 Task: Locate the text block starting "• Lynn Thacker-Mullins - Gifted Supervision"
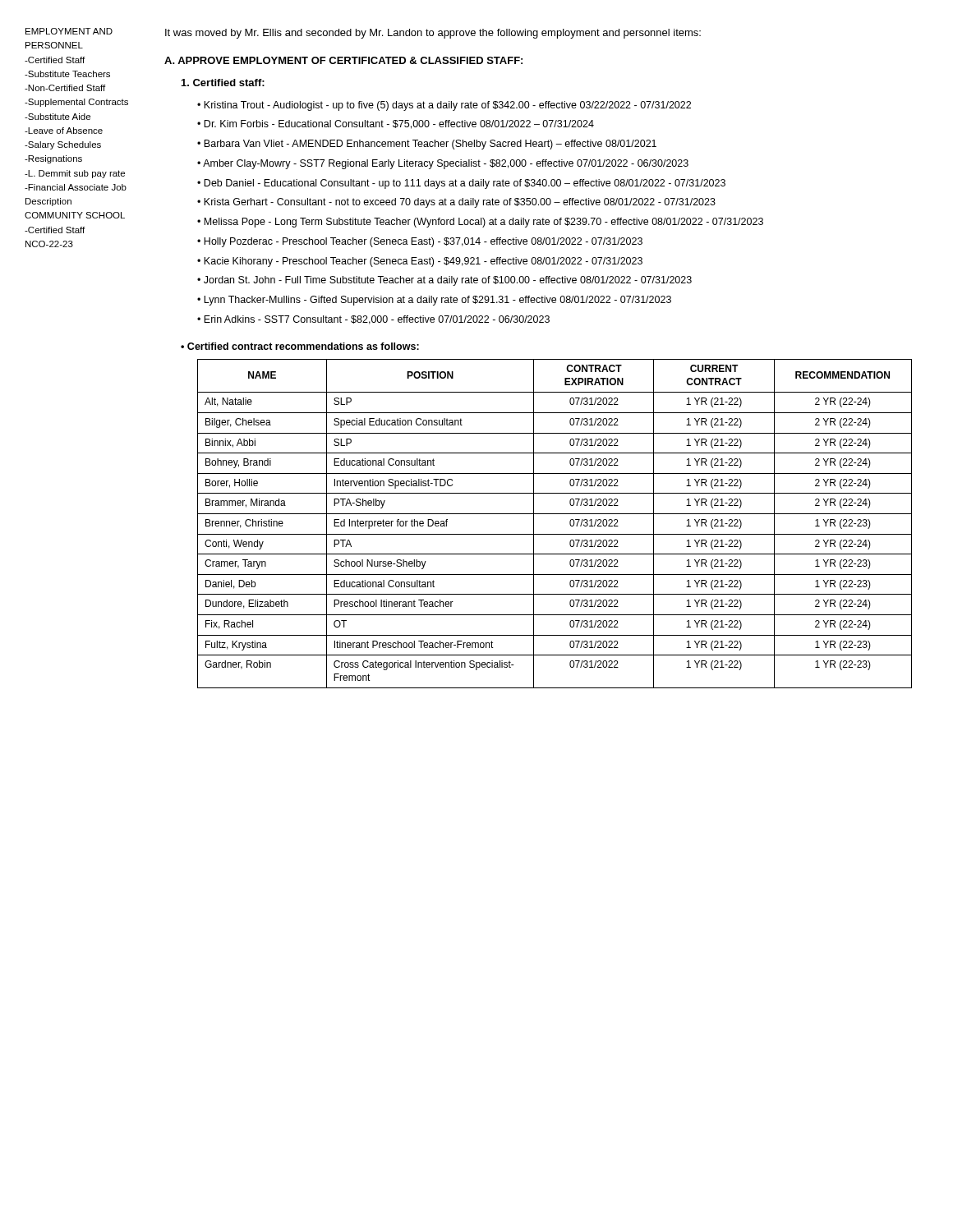pos(434,300)
